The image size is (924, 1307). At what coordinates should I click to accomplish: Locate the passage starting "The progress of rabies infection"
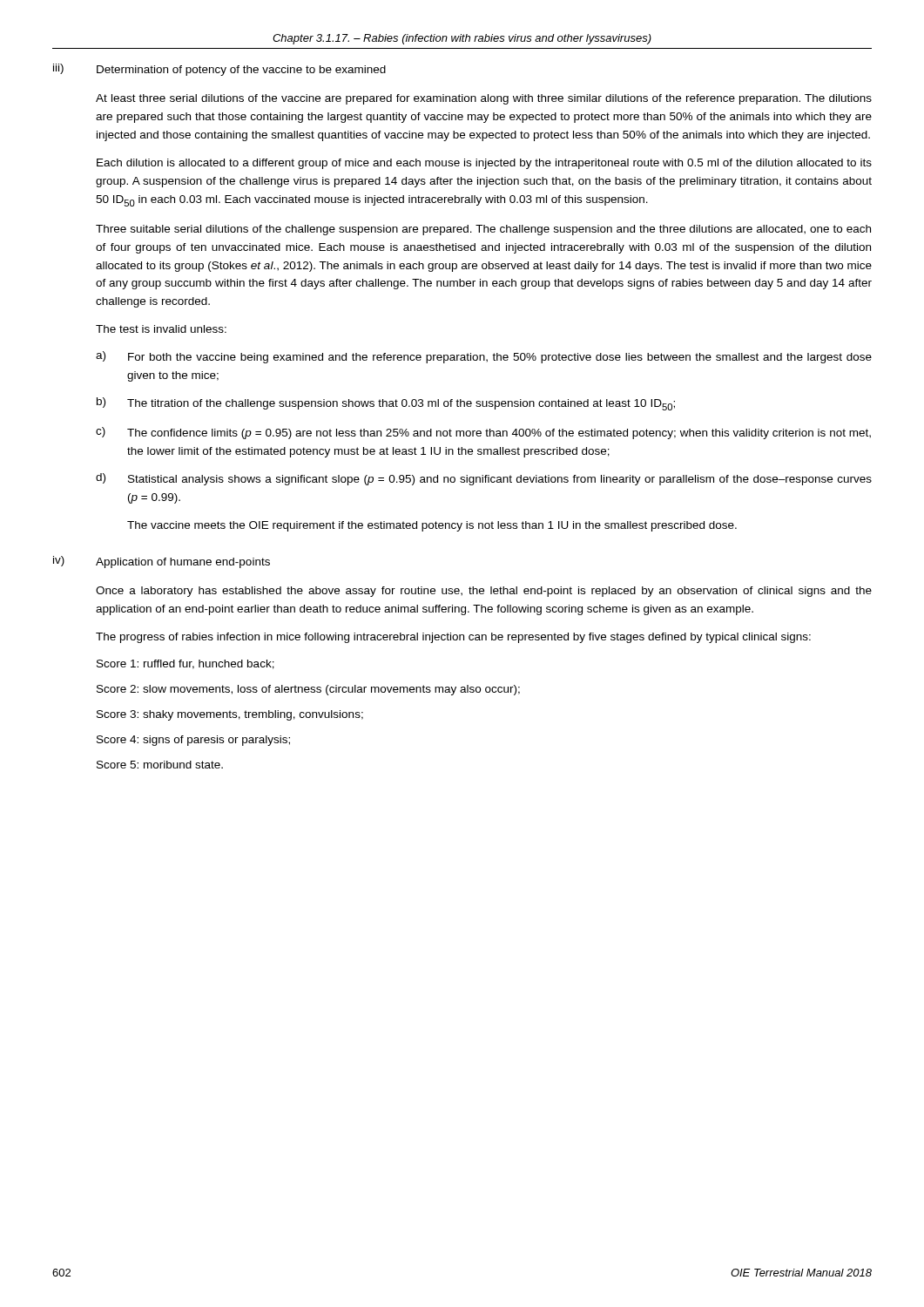coord(454,636)
